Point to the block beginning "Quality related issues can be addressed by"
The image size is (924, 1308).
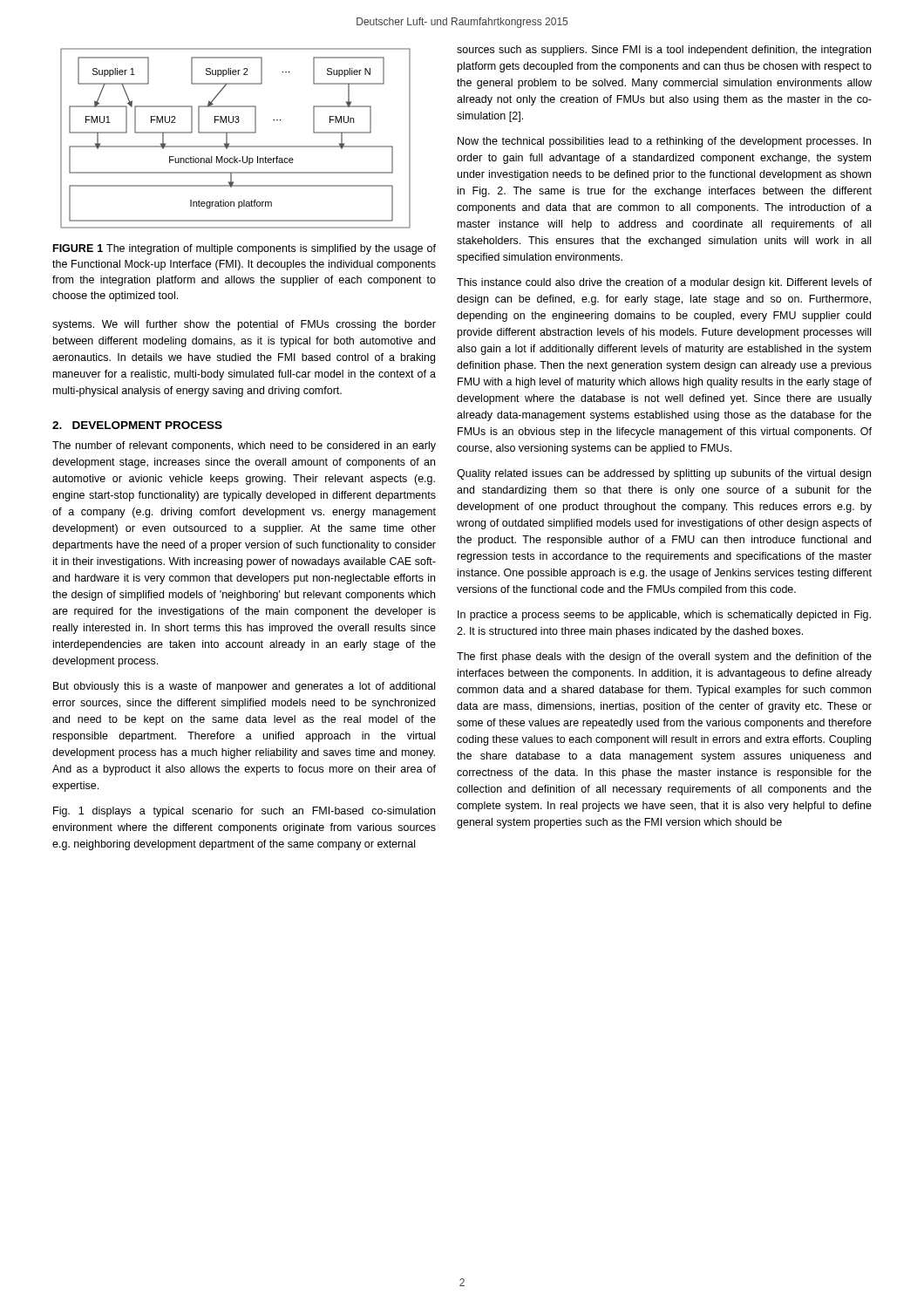coord(664,531)
